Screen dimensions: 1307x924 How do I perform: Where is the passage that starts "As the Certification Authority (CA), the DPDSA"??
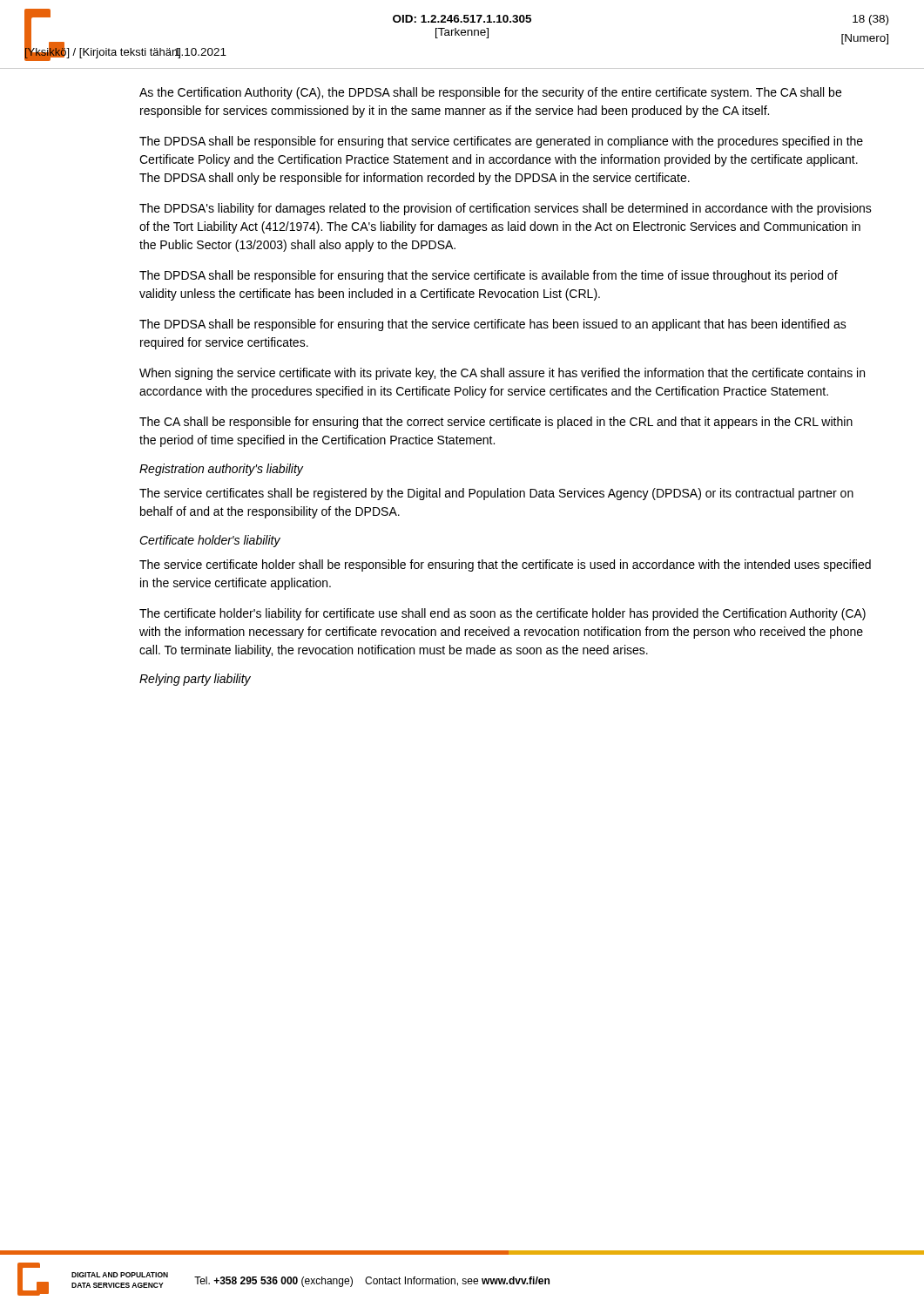click(x=491, y=101)
